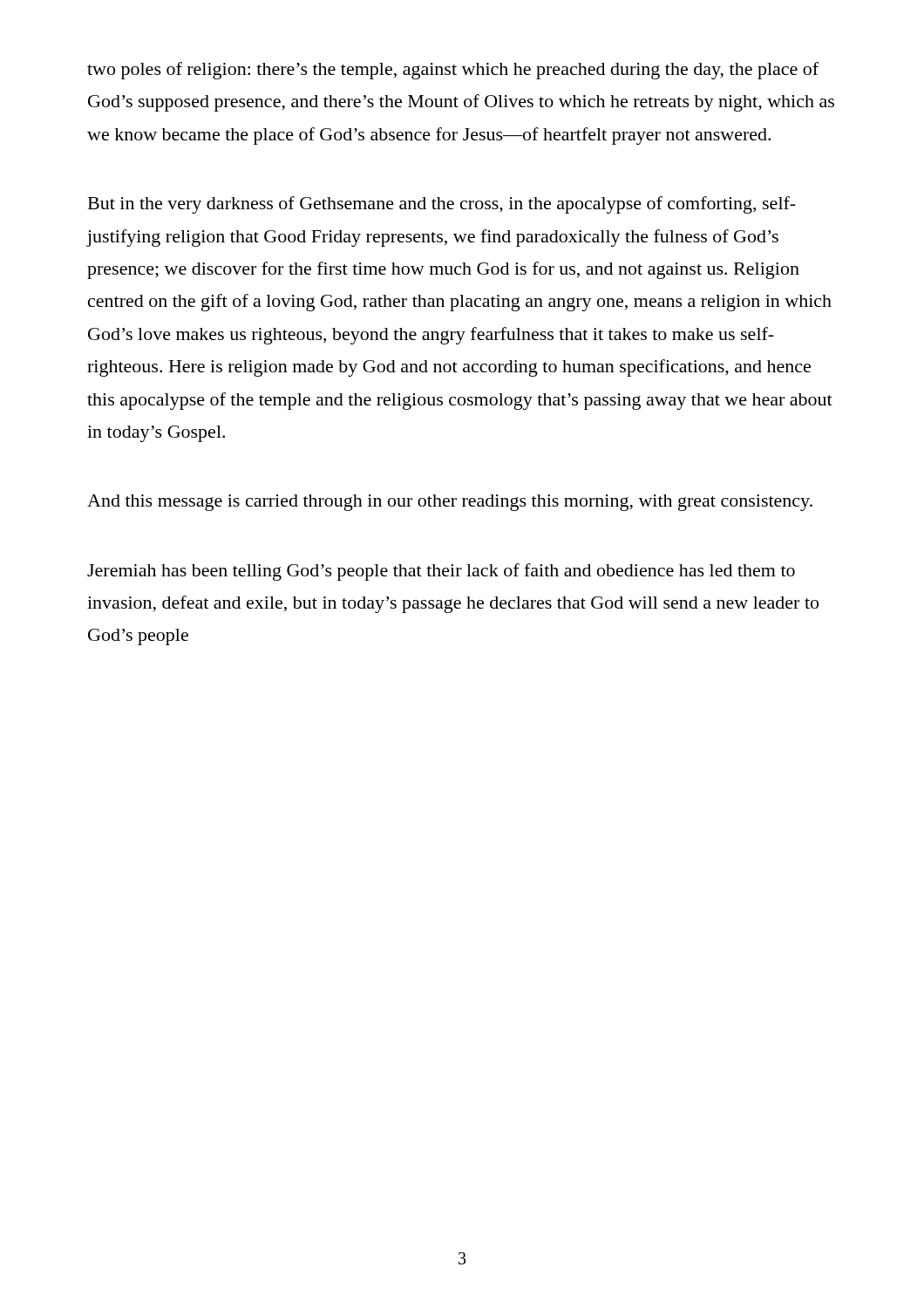
Task: Point to the passage starting "two poles of religion: there’s the temple, against"
Action: (x=461, y=101)
